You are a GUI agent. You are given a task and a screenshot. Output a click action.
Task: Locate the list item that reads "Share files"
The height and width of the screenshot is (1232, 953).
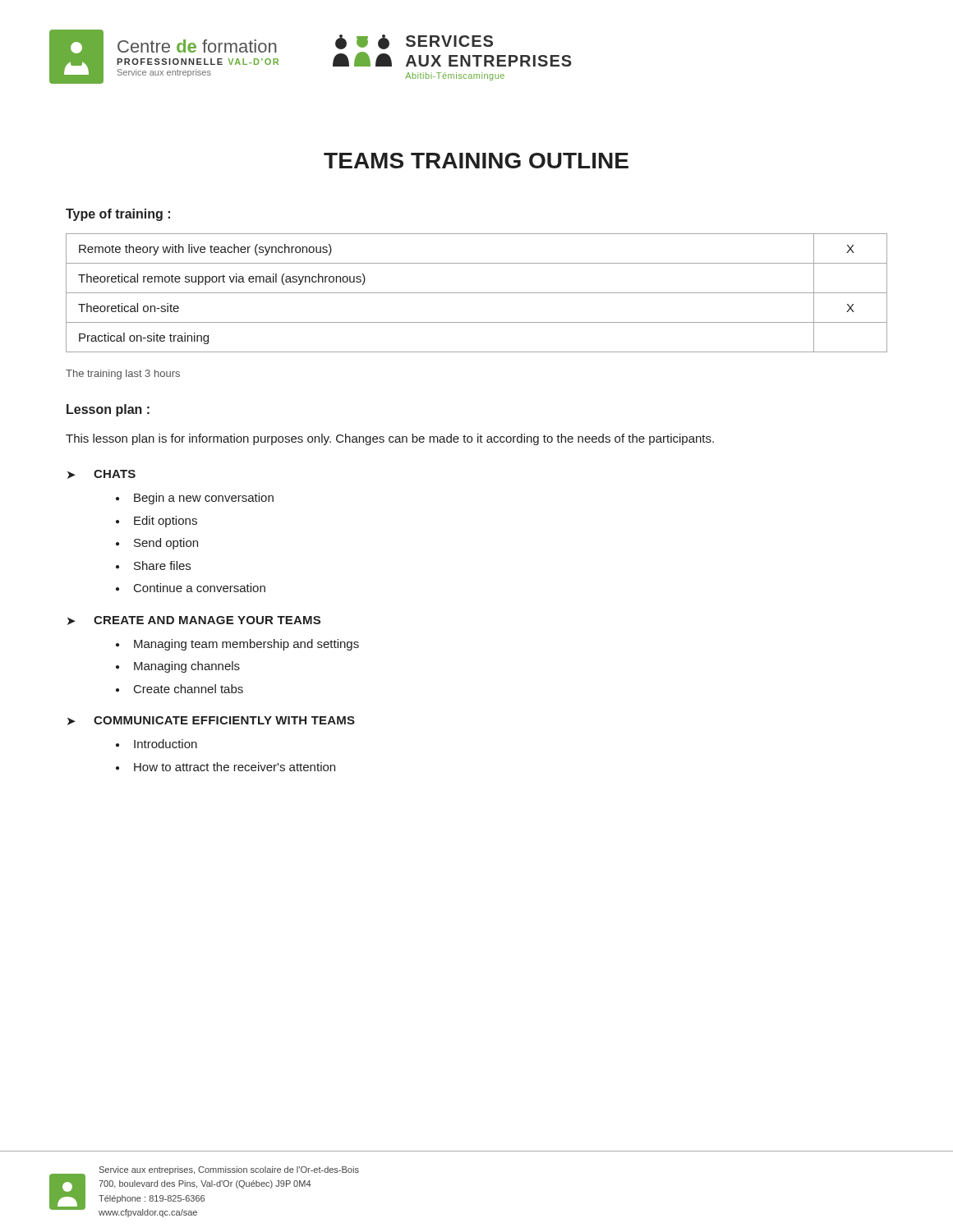click(162, 565)
